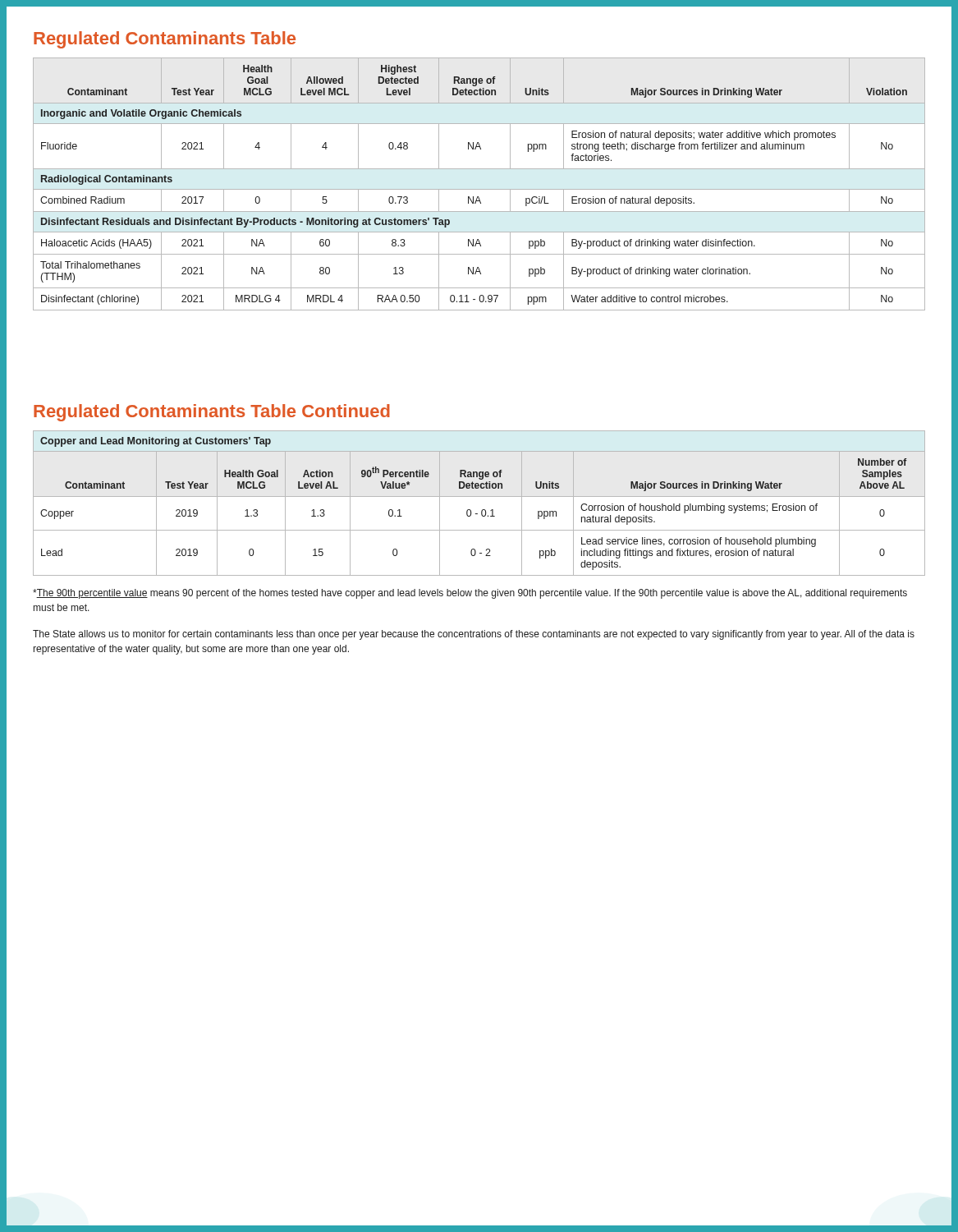
Task: Click on the table containing "Disinfectant Residuals and"
Action: (479, 184)
